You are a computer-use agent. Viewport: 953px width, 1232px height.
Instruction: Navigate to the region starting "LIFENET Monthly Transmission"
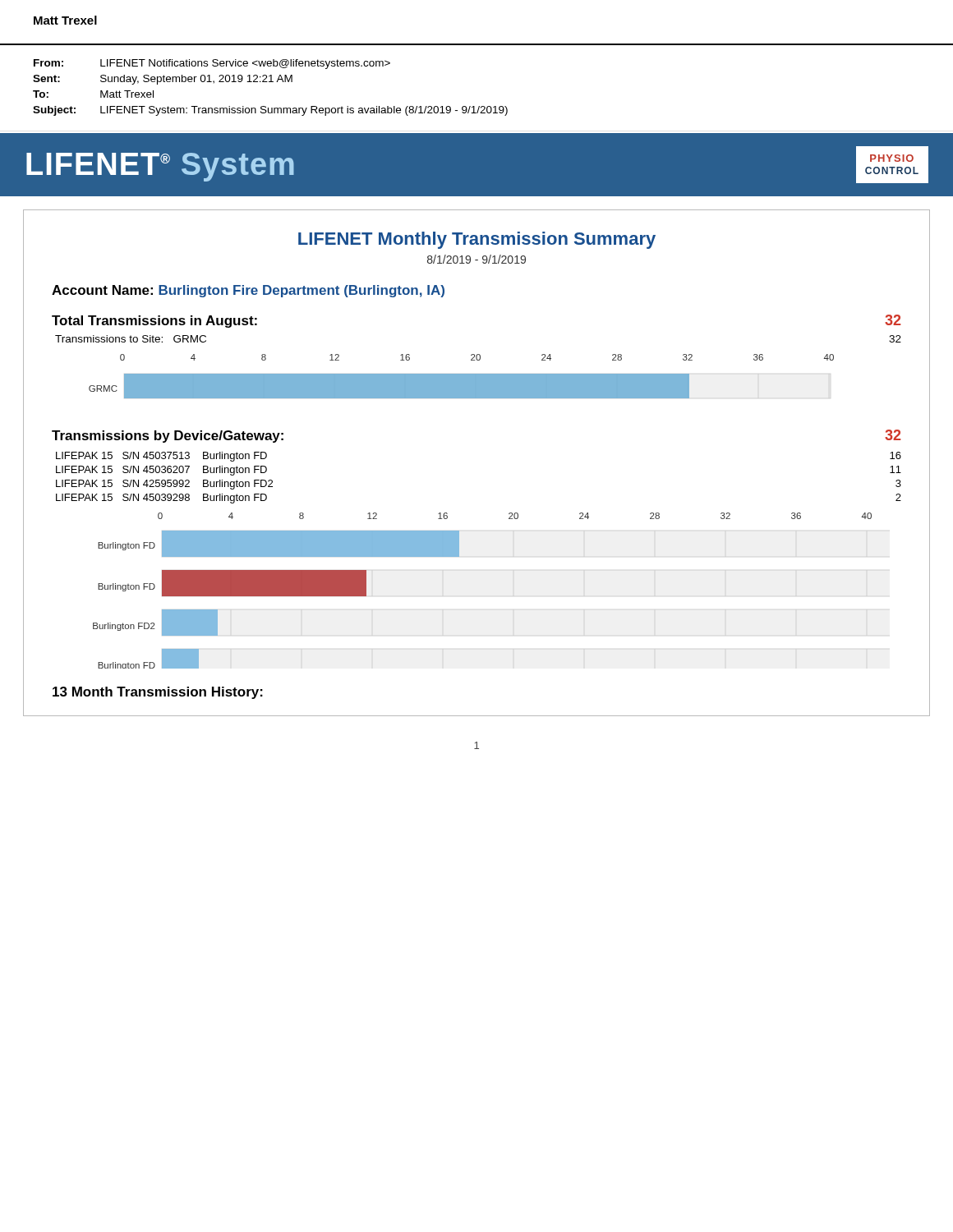(x=476, y=239)
